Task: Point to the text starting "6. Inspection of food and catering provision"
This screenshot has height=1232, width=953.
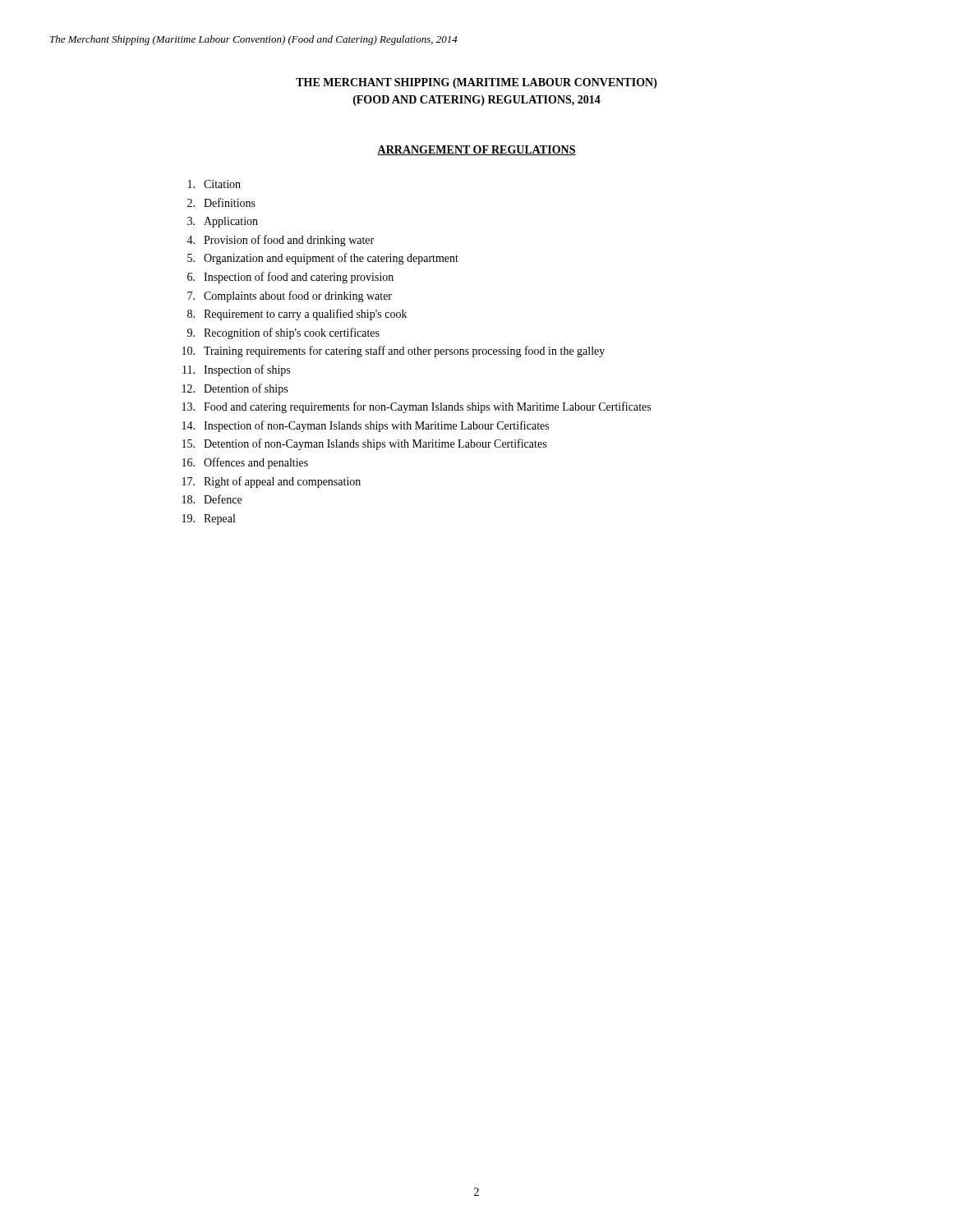Action: [290, 278]
